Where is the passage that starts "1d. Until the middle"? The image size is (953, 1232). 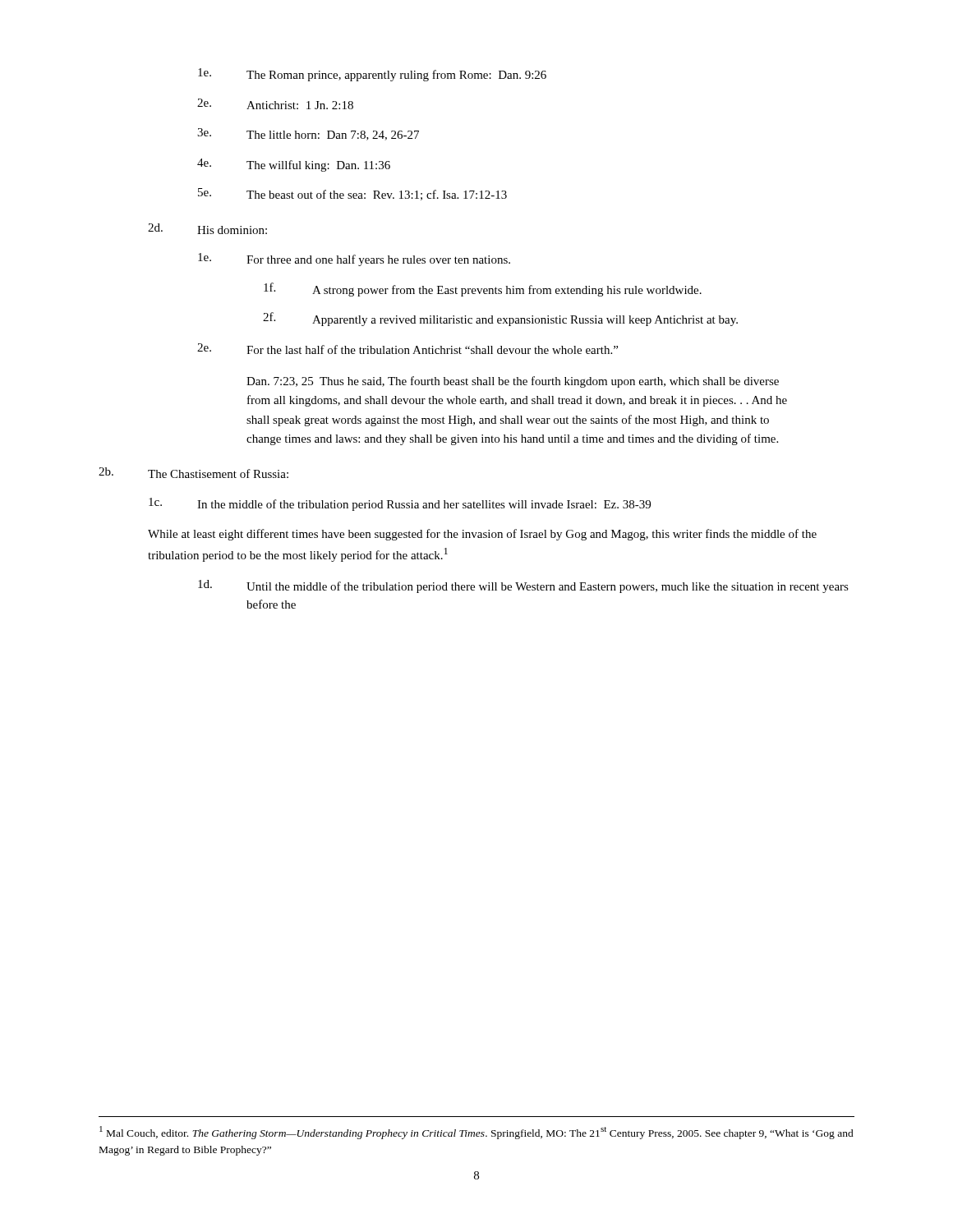pyautogui.click(x=526, y=595)
